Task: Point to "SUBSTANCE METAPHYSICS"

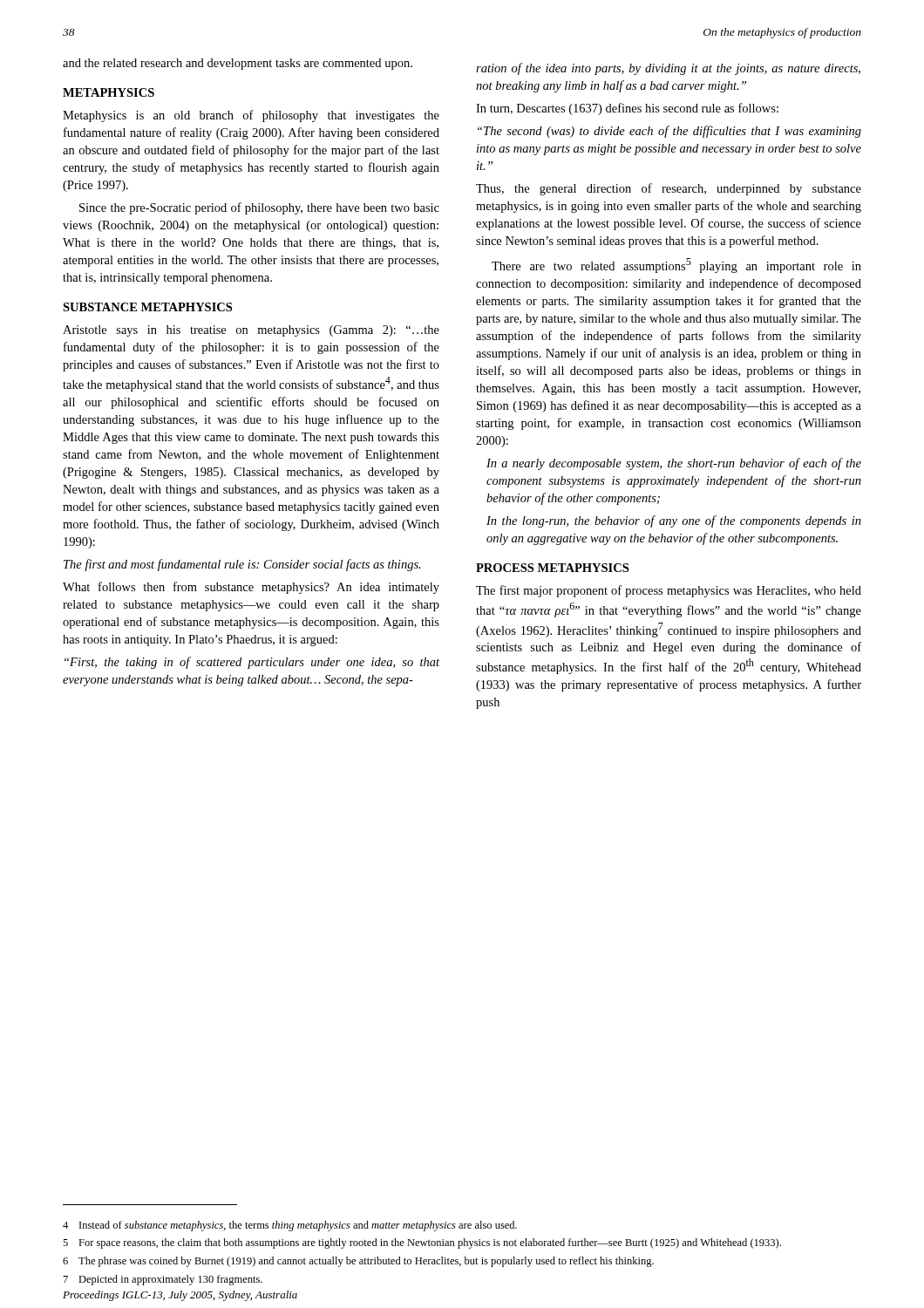Action: 148,307
